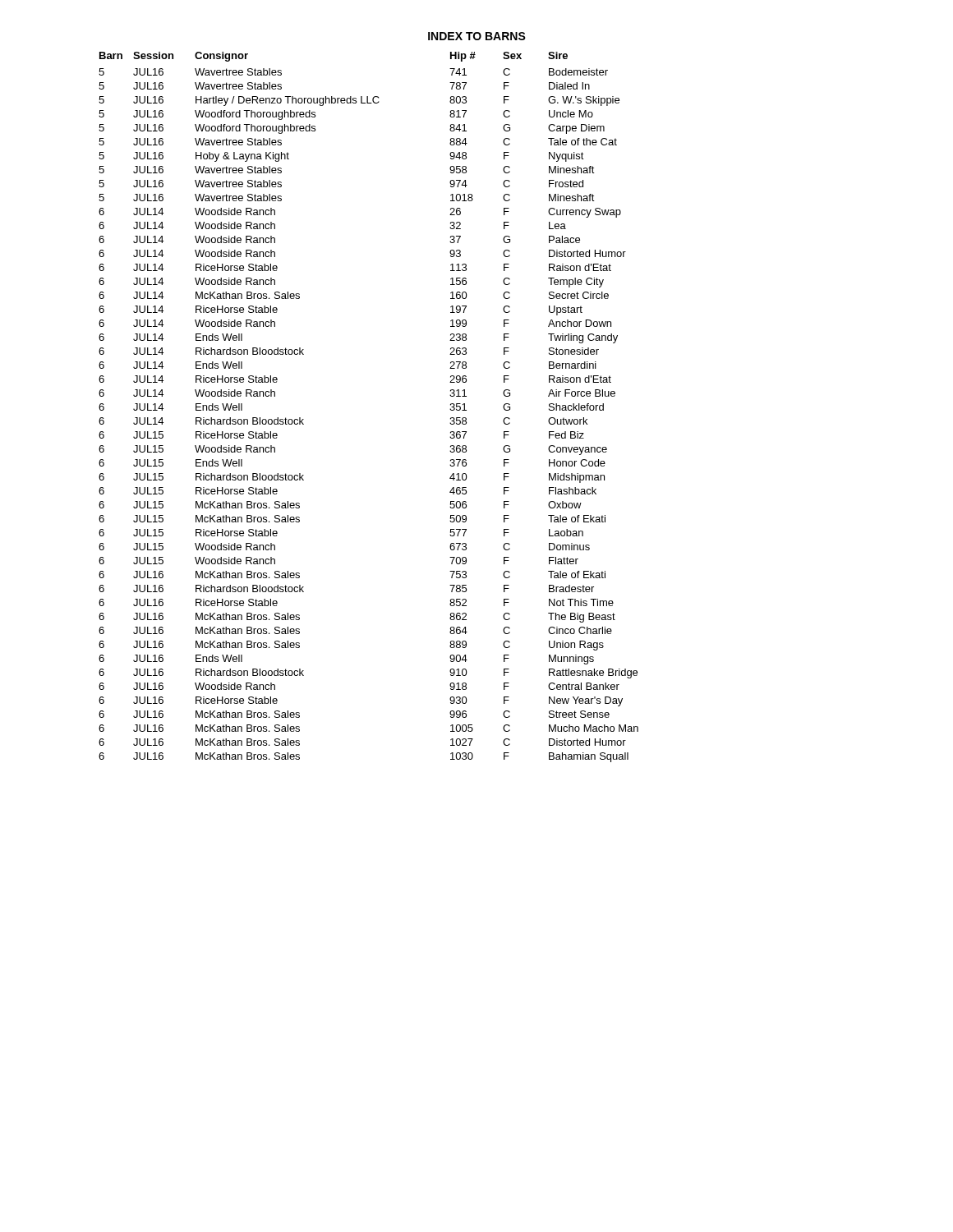Find the table that mentions "Wavertree Stables"

coord(501,405)
